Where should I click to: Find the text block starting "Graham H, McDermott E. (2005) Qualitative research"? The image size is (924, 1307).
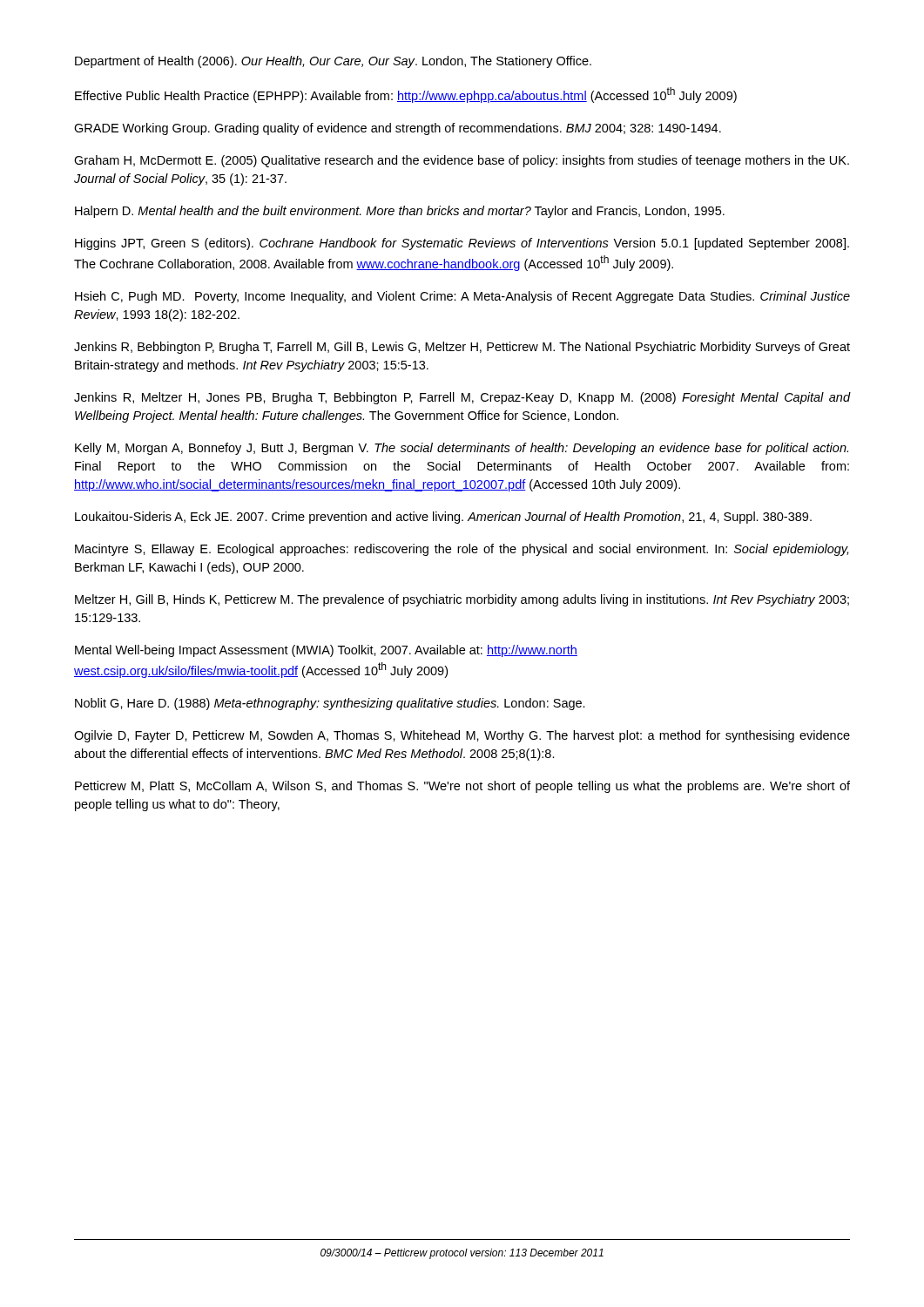(462, 169)
